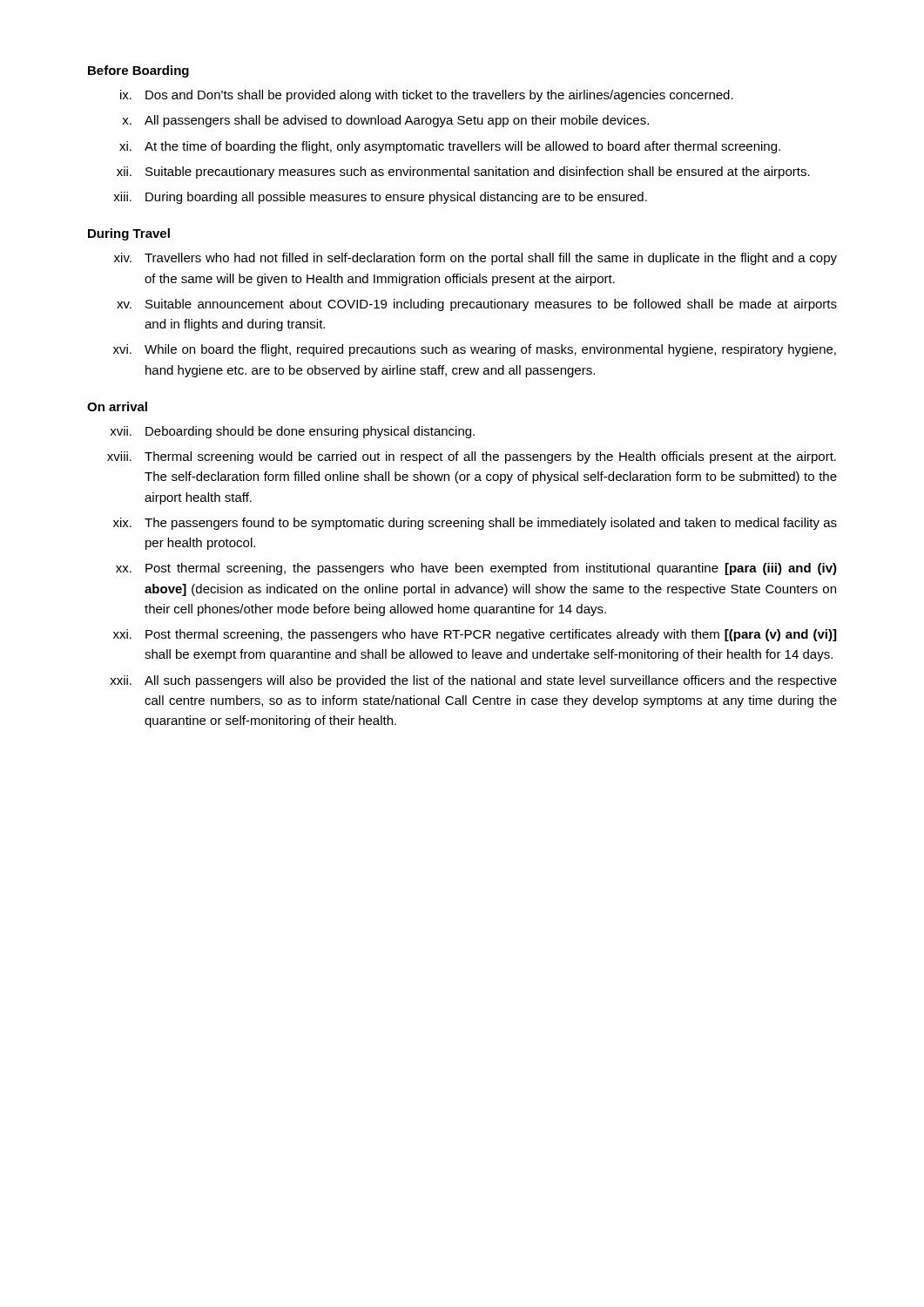Navigate to the text starting "xiii. During boarding"
This screenshot has height=1307, width=924.
click(462, 197)
